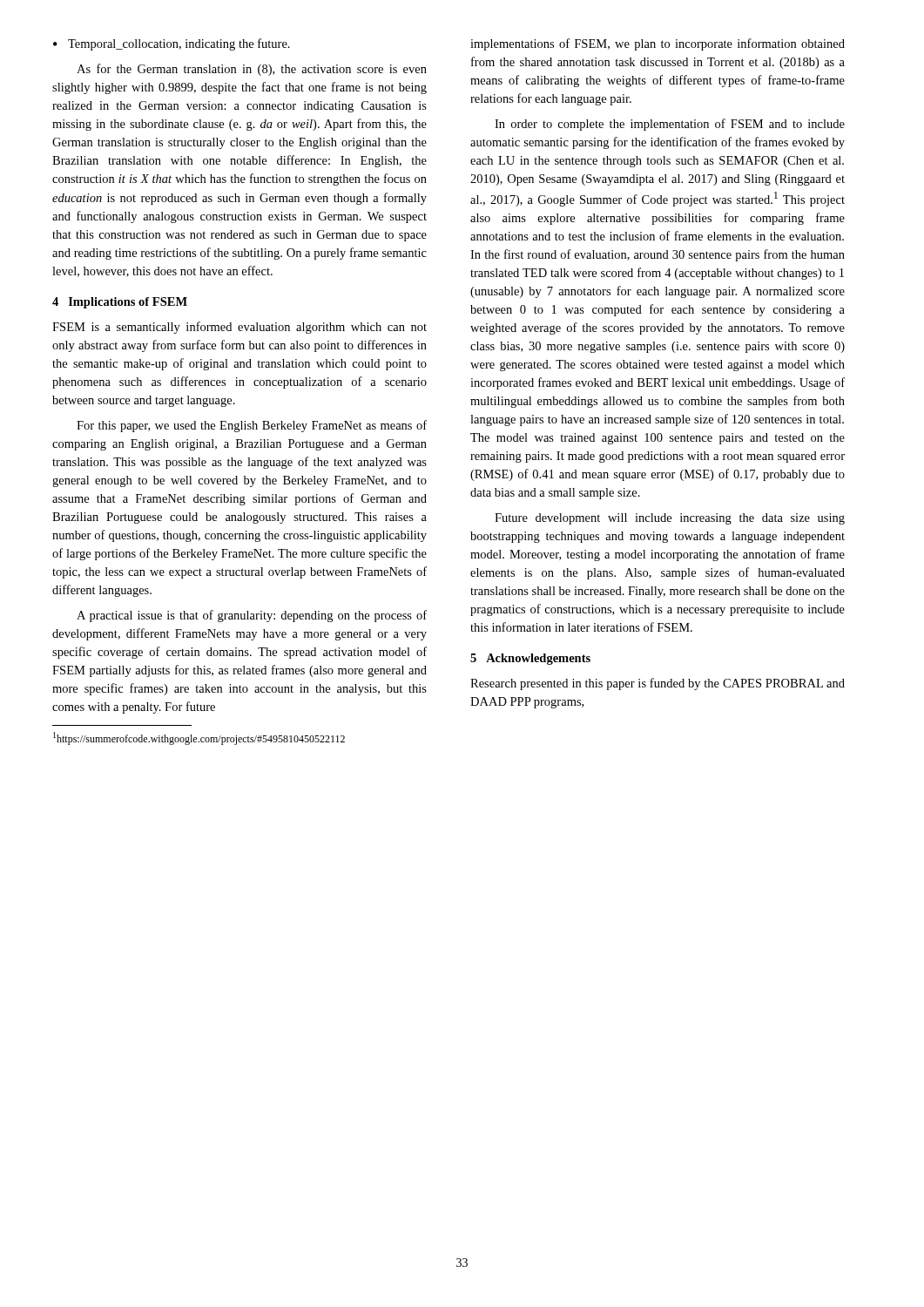924x1307 pixels.
Task: Navigate to the block starting "A practical issue is"
Action: pyautogui.click(x=240, y=661)
